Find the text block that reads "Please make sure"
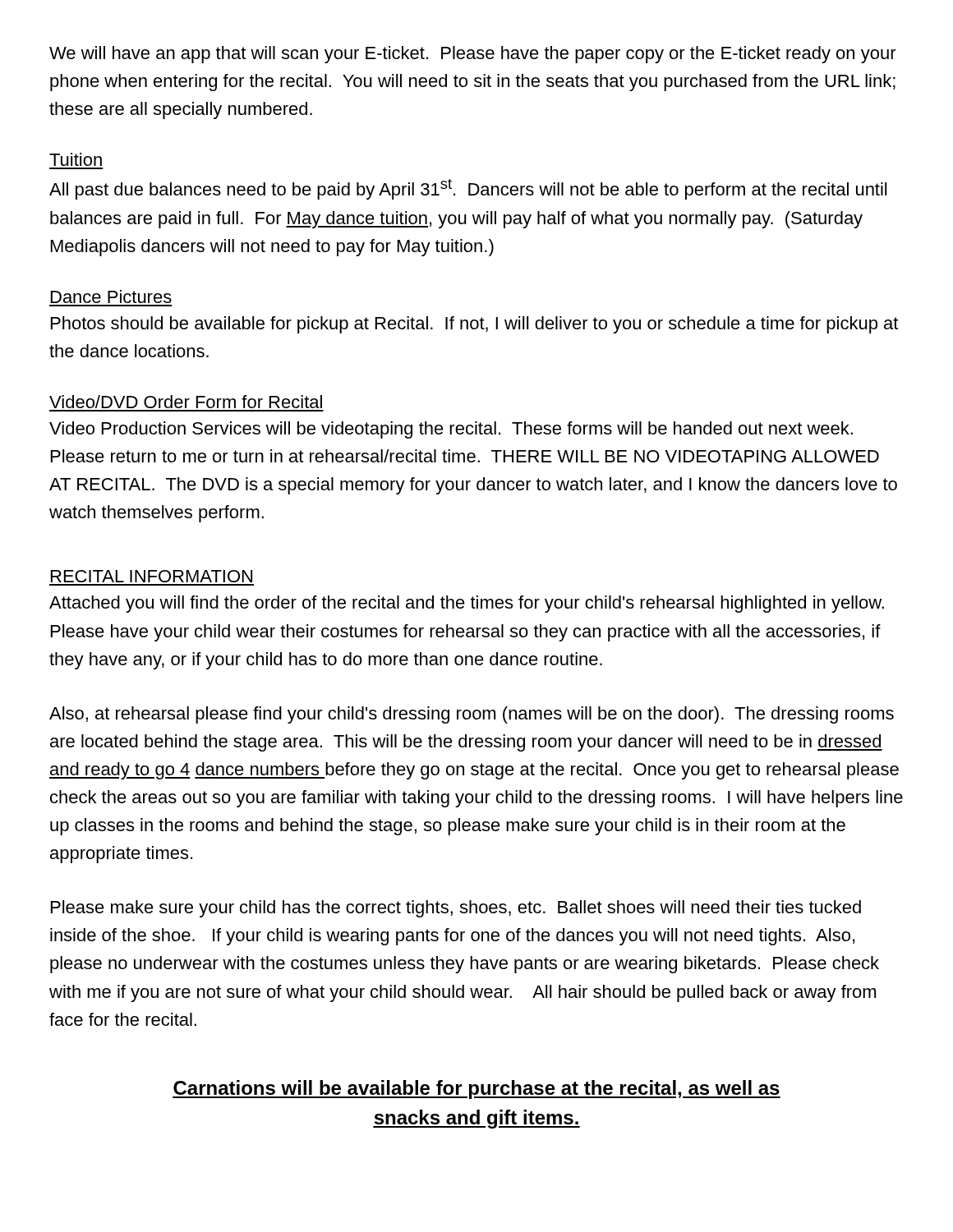The width and height of the screenshot is (953, 1232). [464, 963]
